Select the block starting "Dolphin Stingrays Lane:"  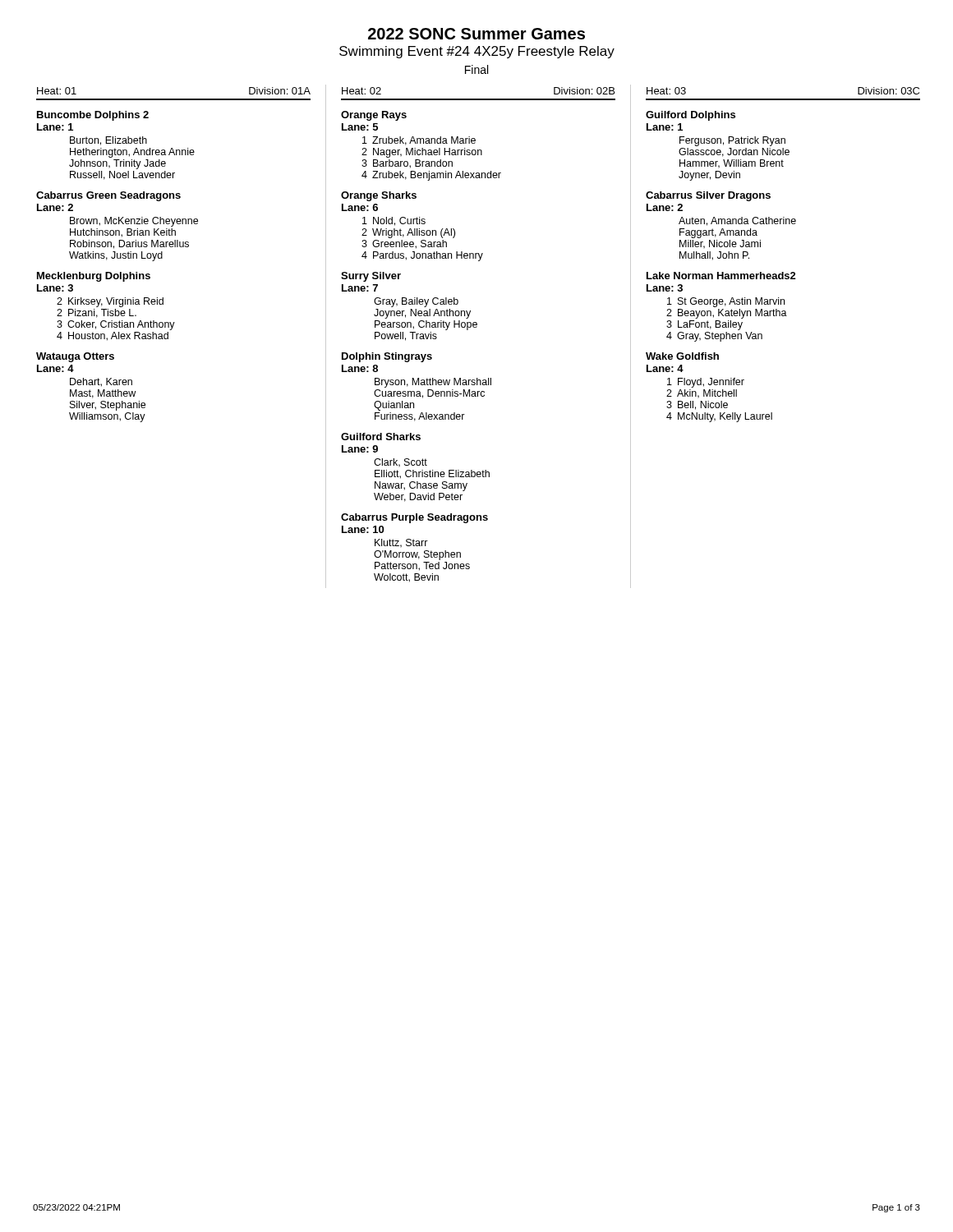click(478, 386)
